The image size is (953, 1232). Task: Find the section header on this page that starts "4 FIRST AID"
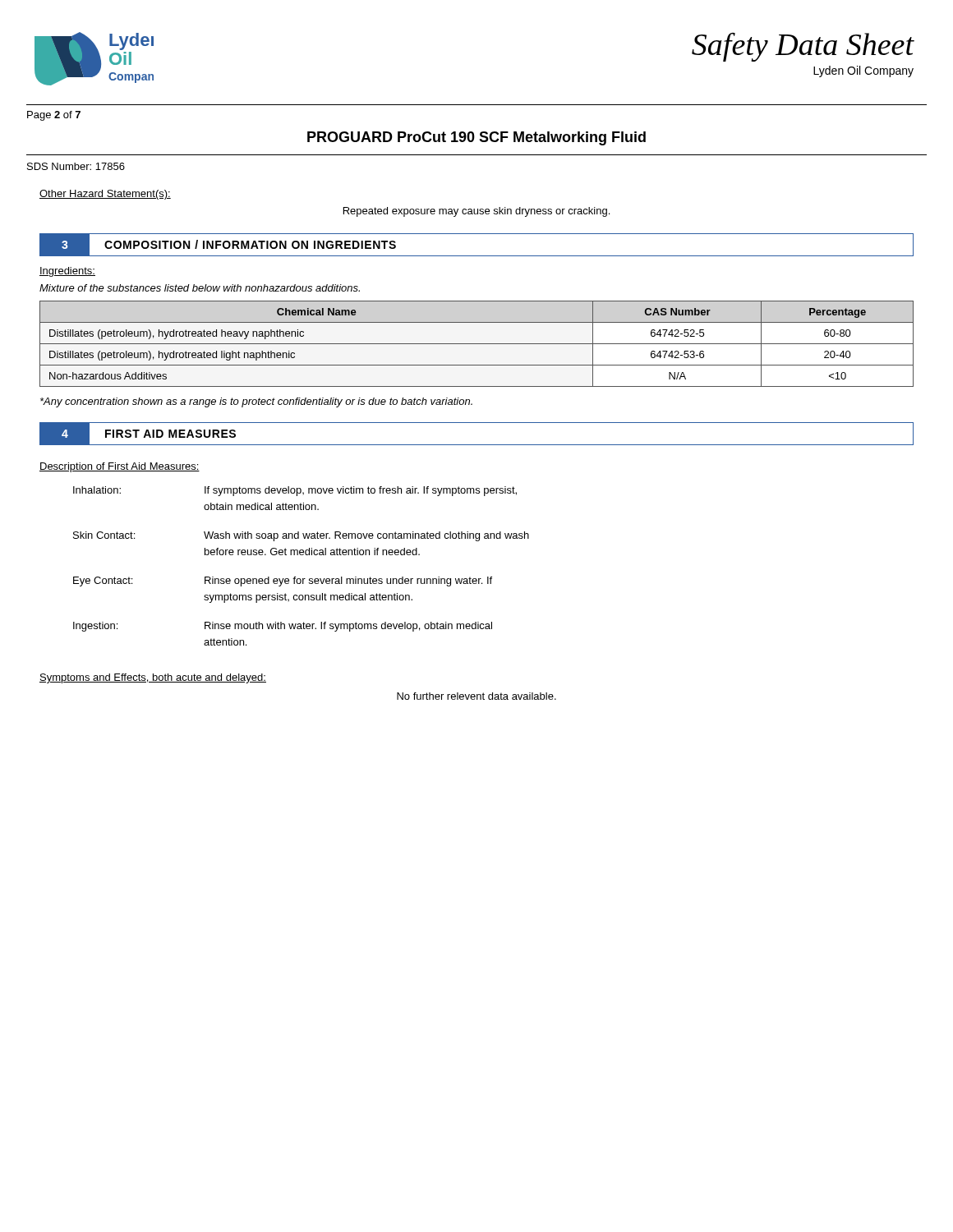tap(476, 434)
